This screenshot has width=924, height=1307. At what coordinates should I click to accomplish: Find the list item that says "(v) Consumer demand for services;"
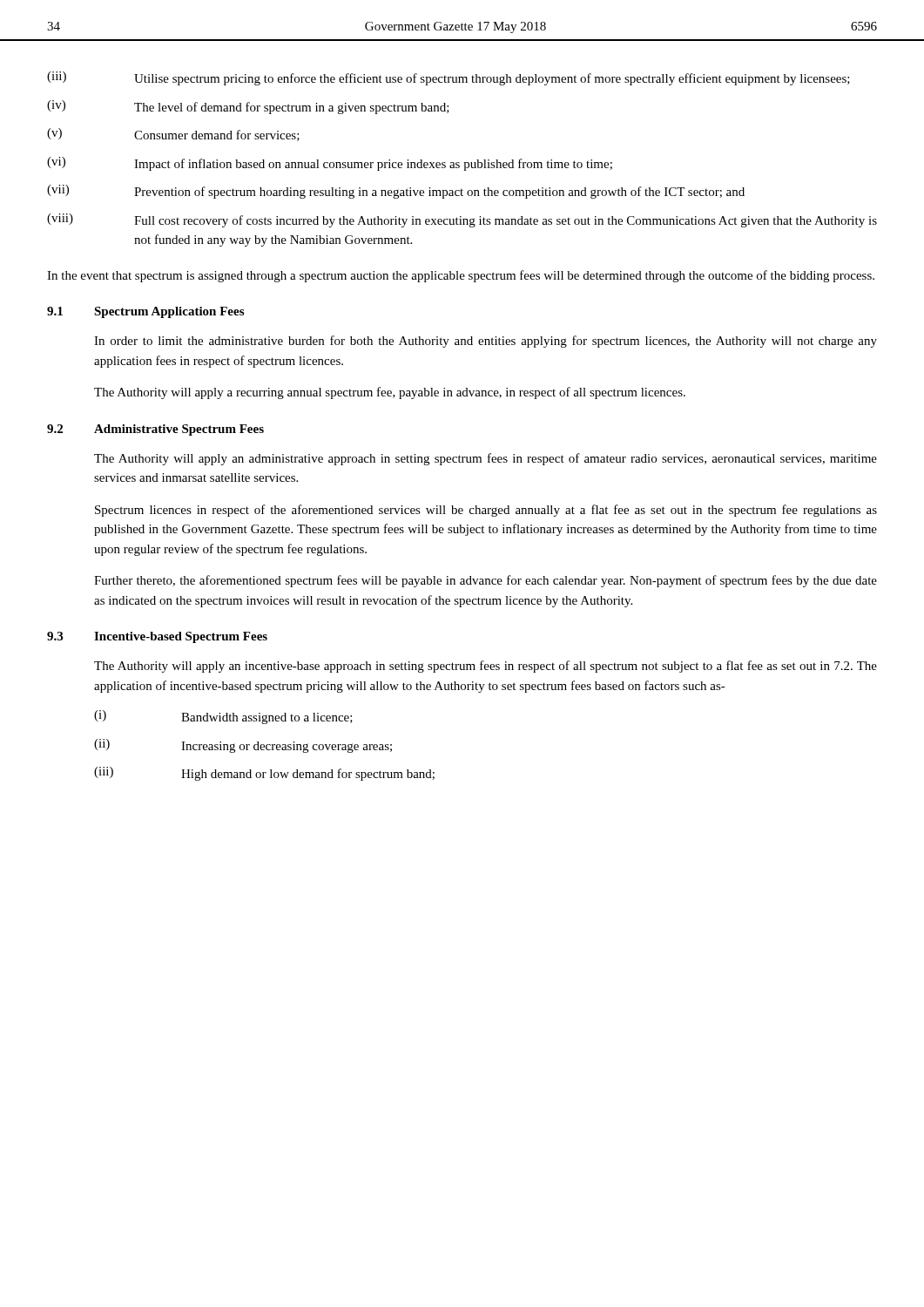pyautogui.click(x=173, y=135)
